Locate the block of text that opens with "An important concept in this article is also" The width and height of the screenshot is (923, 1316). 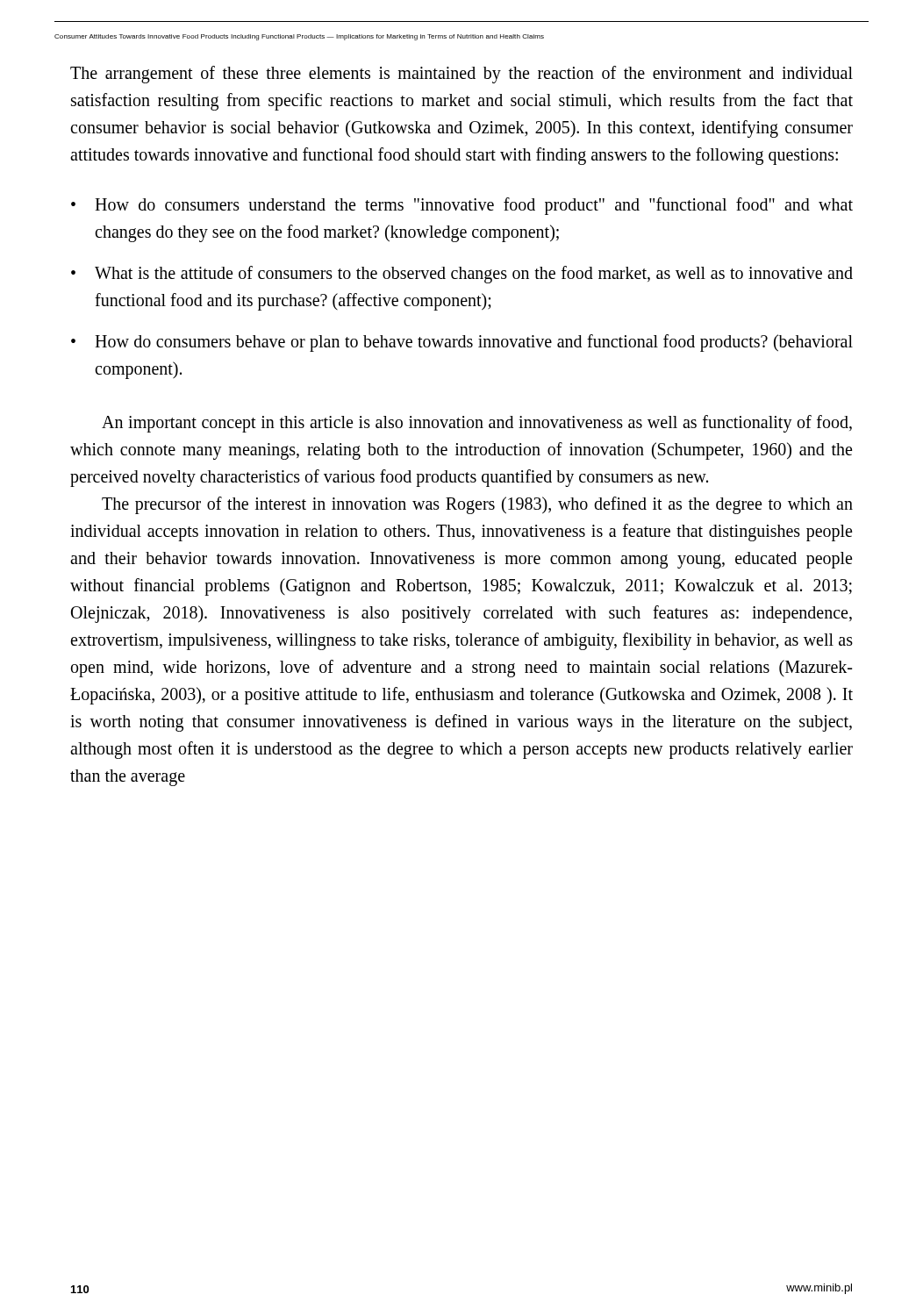462,449
